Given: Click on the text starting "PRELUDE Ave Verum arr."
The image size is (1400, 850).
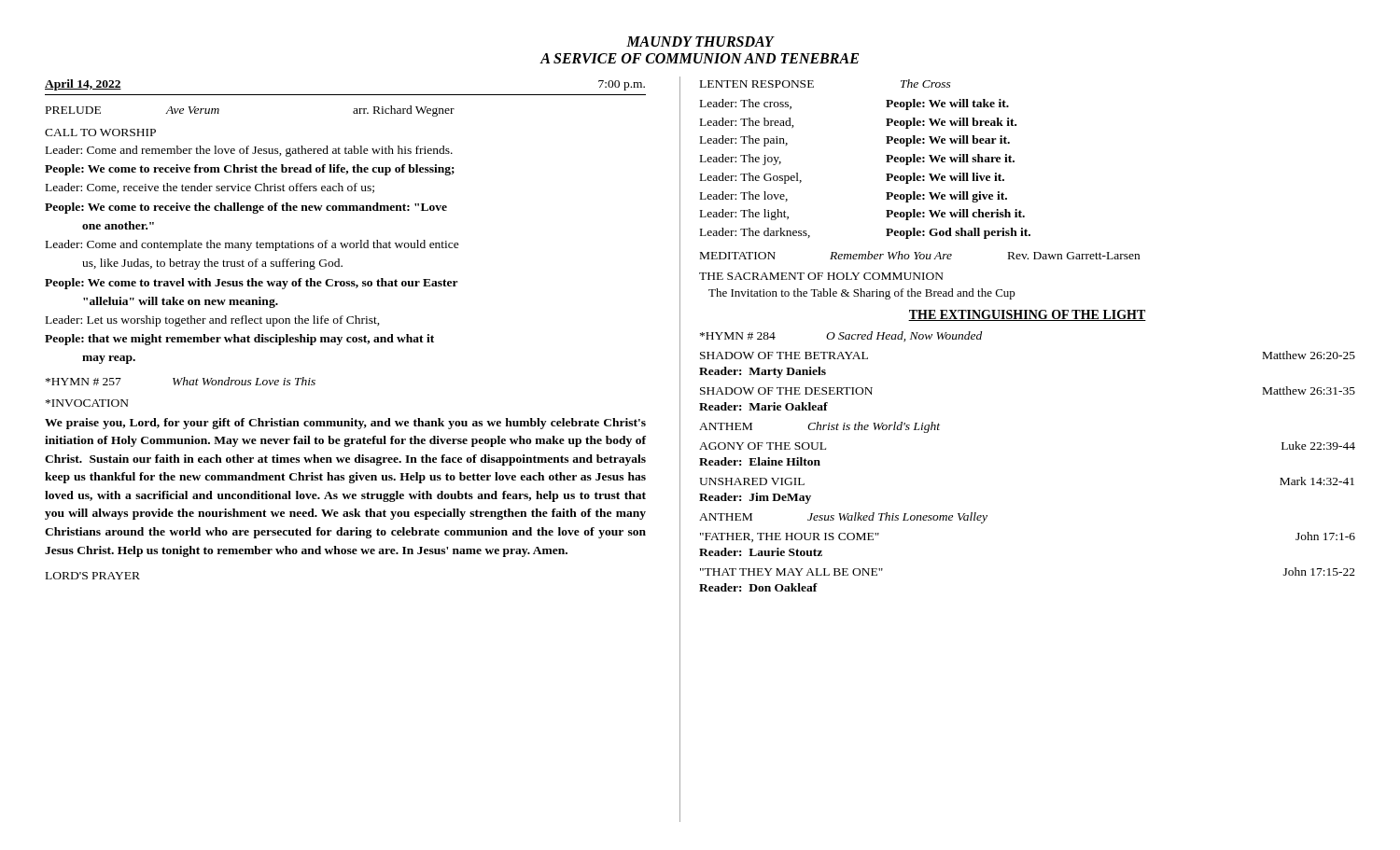Looking at the screenshot, I should click(345, 110).
